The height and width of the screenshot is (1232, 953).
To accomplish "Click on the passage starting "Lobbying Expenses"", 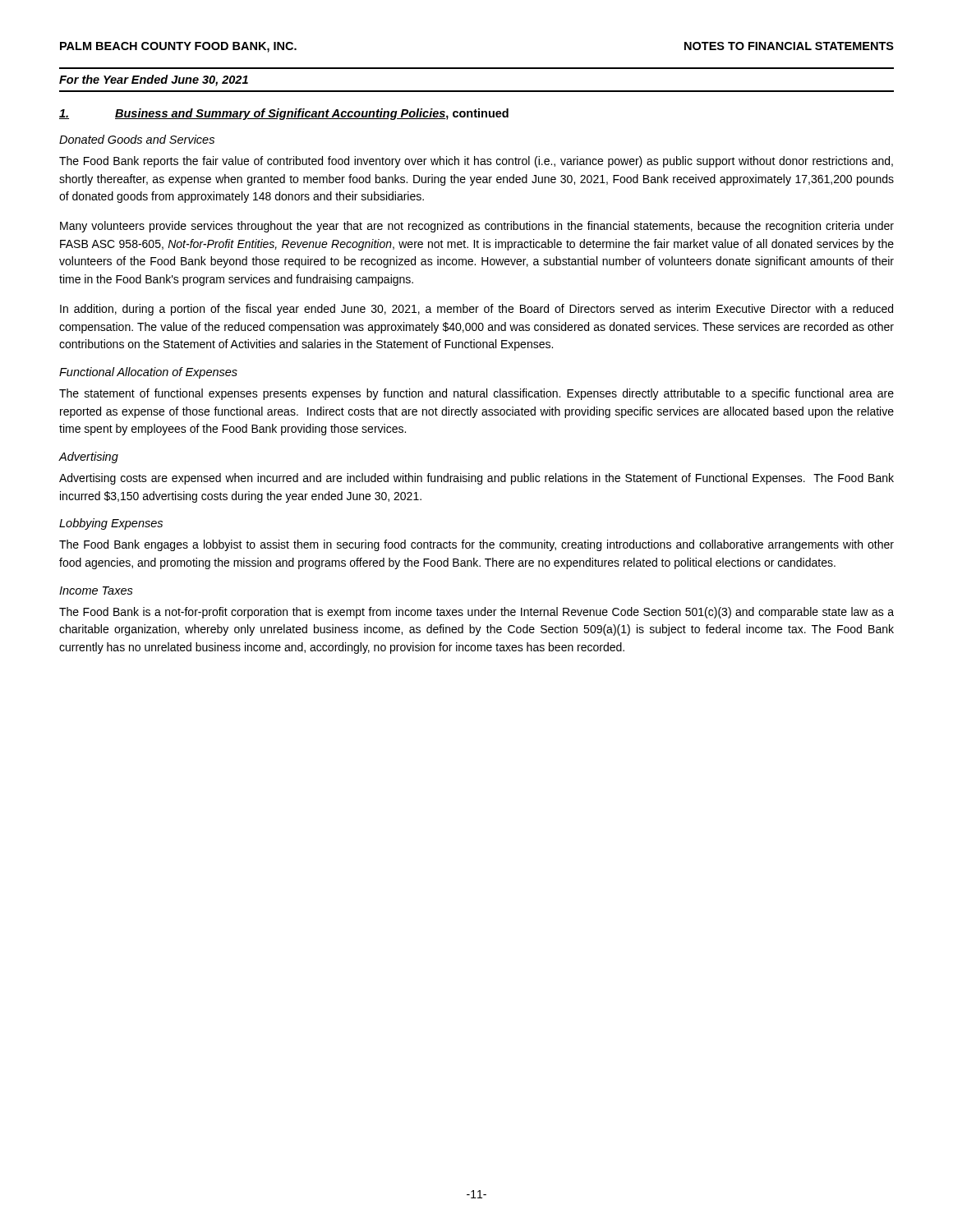I will (x=111, y=523).
